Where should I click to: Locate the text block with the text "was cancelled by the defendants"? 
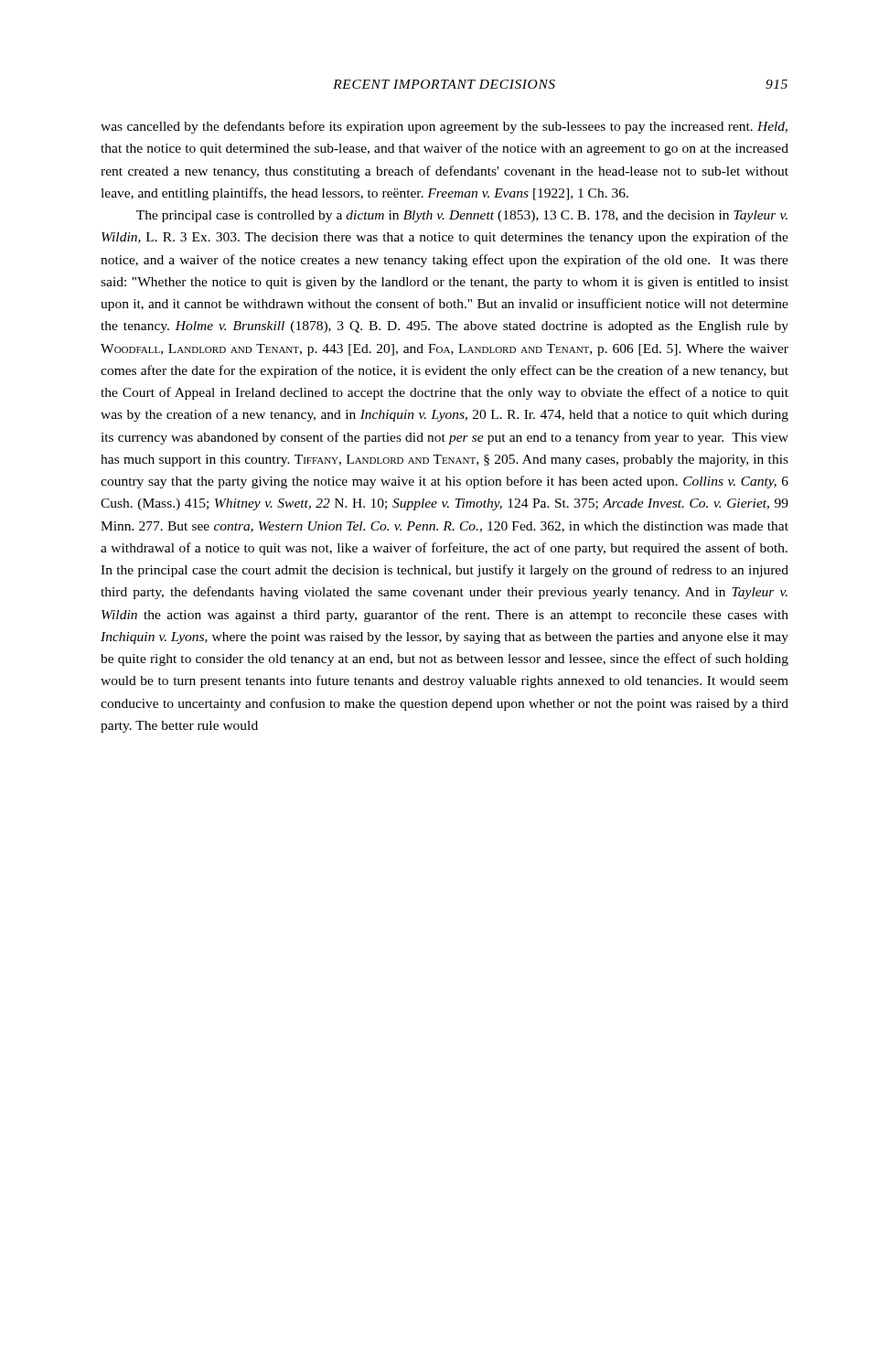tap(444, 426)
